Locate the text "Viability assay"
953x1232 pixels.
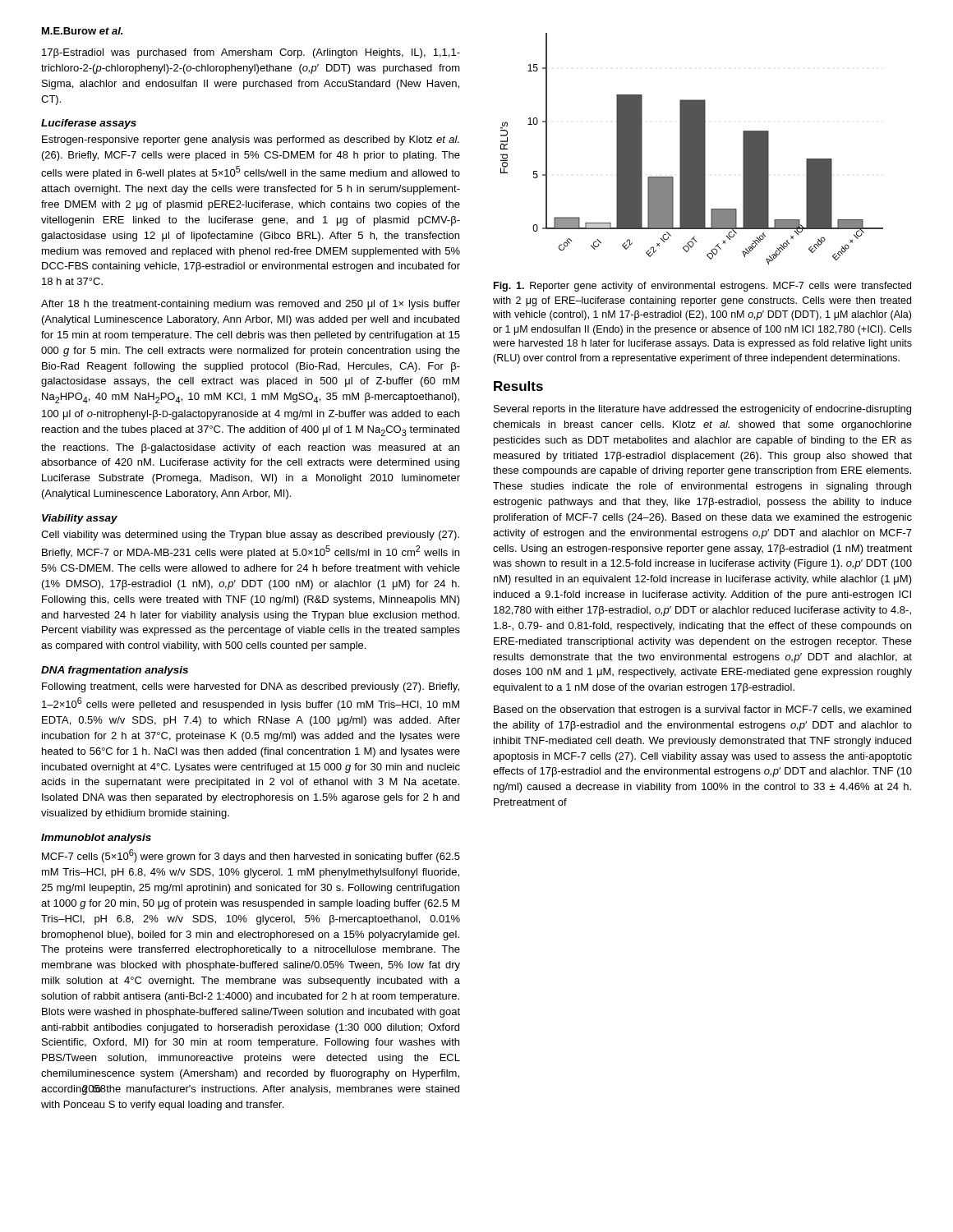pyautogui.click(x=79, y=518)
